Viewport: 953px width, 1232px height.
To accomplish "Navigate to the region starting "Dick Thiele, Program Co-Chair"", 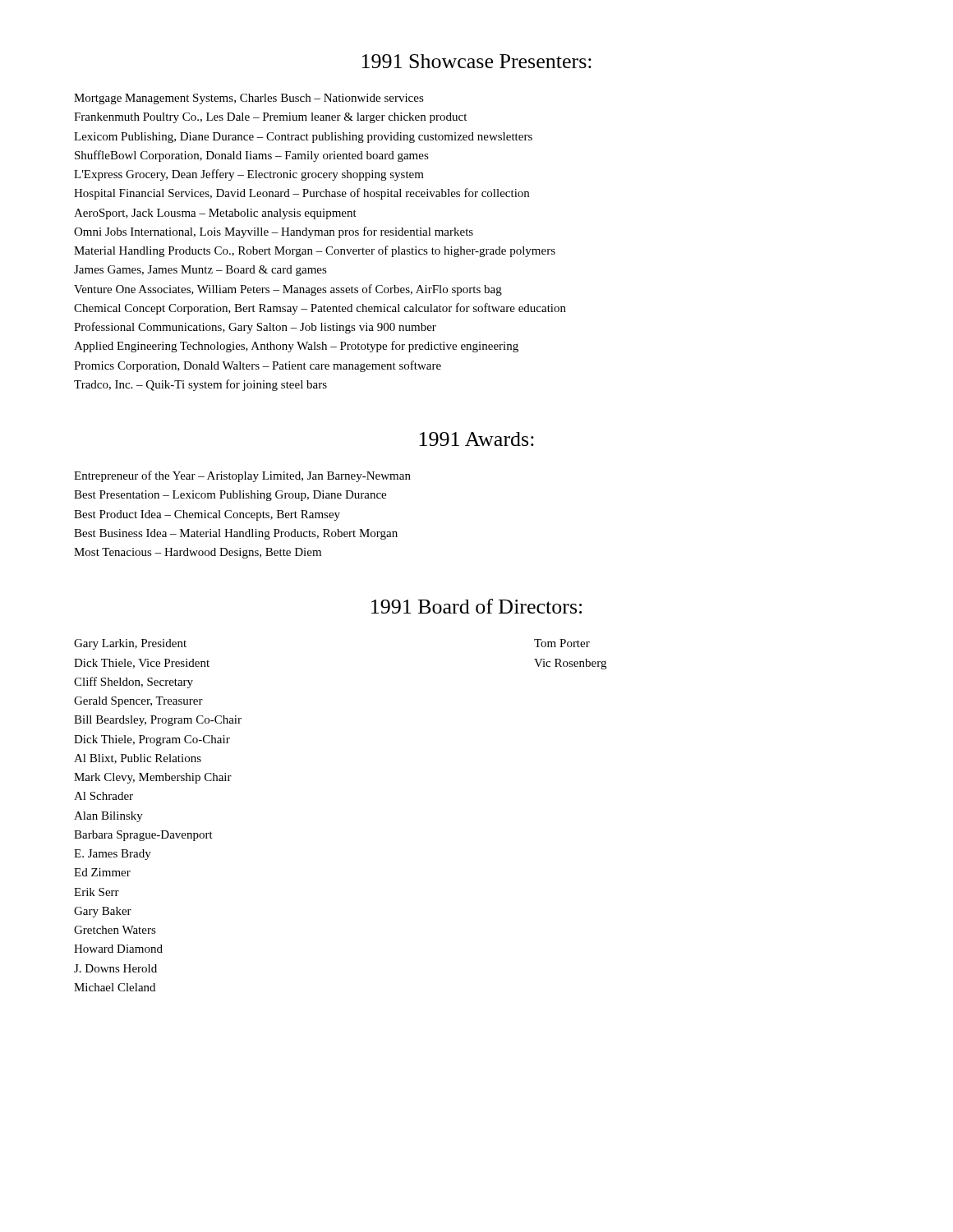I will click(152, 740).
